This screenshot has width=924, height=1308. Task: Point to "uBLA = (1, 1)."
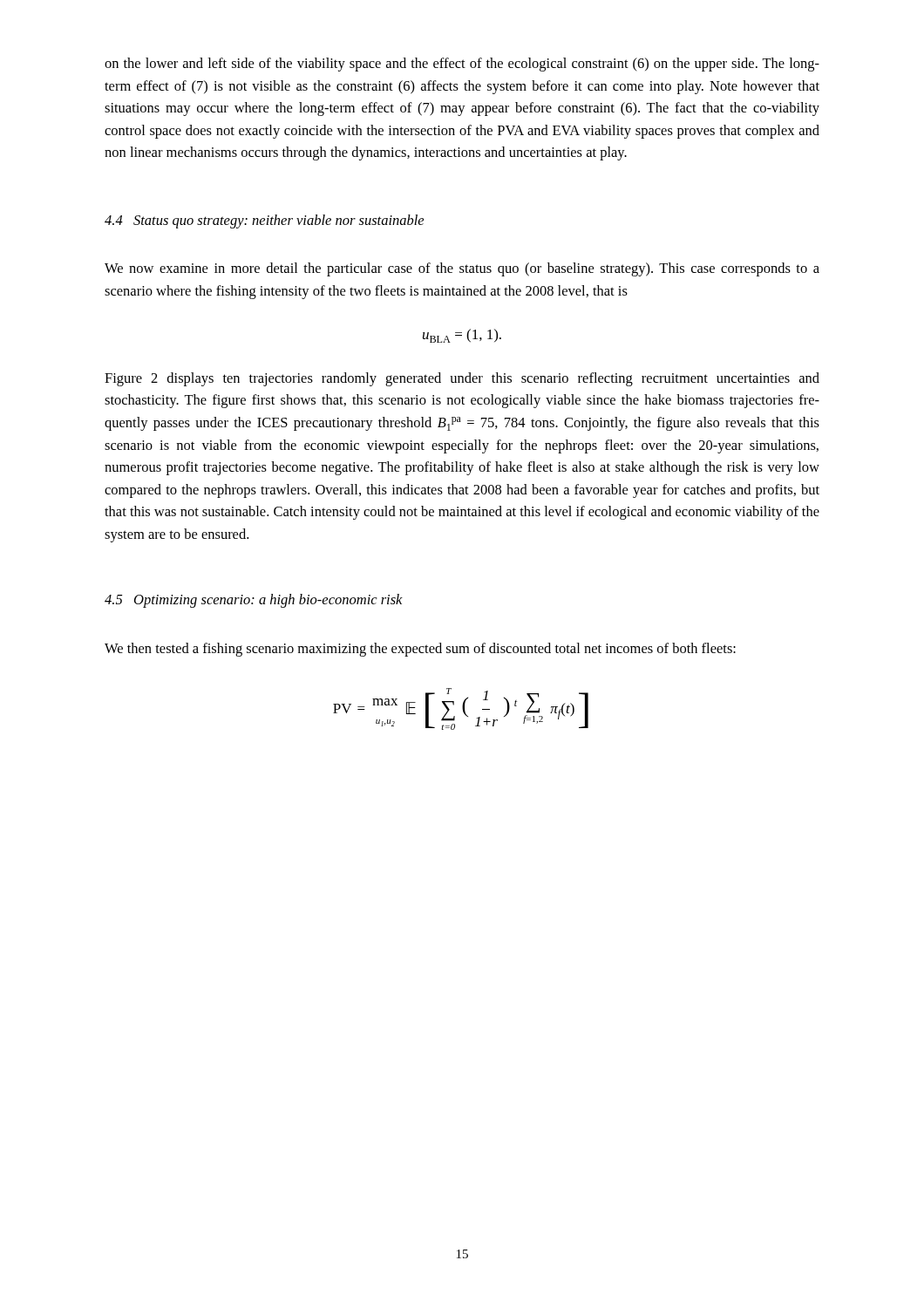[462, 335]
